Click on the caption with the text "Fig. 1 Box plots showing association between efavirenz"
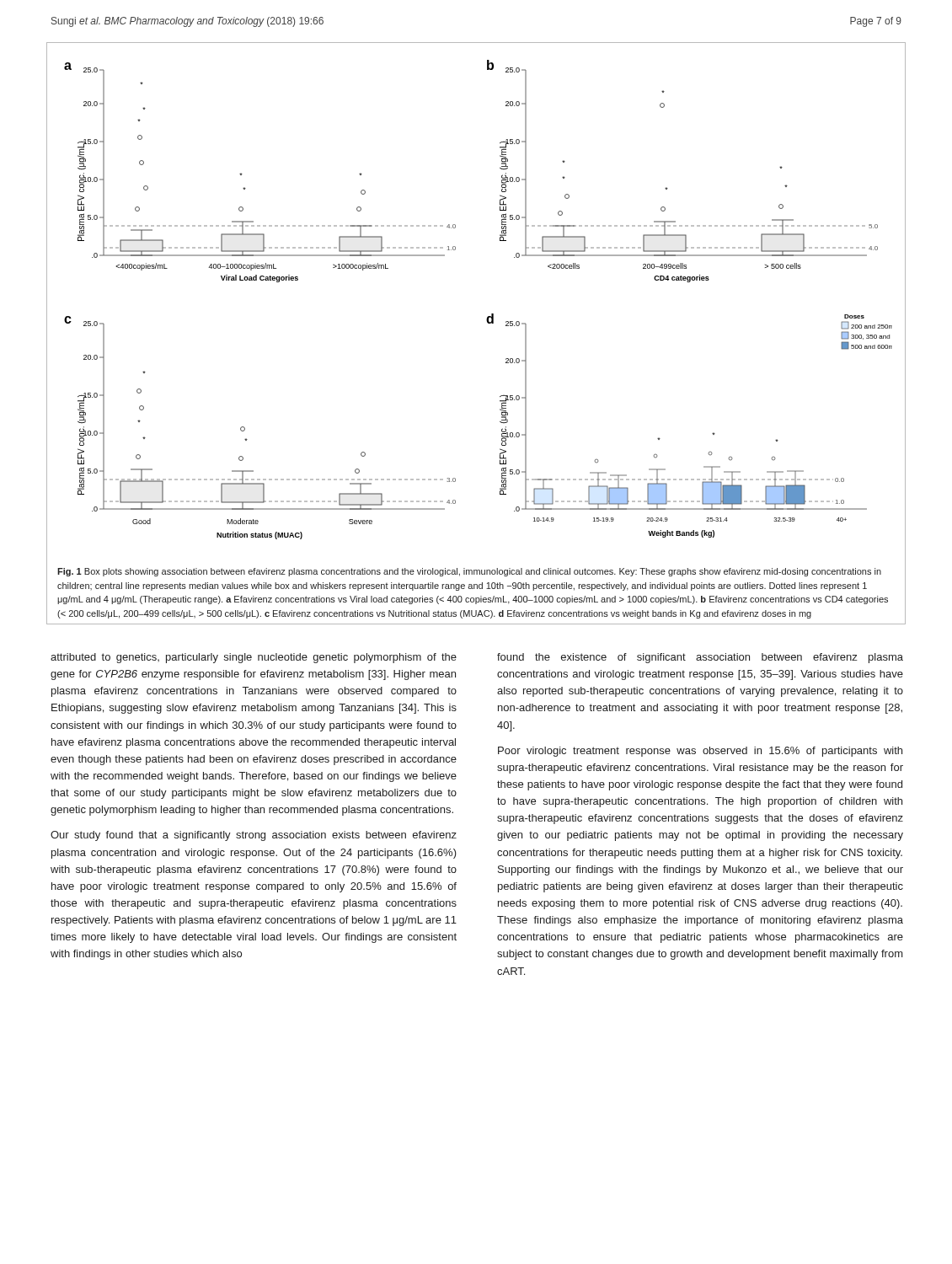This screenshot has width=952, height=1264. point(473,592)
